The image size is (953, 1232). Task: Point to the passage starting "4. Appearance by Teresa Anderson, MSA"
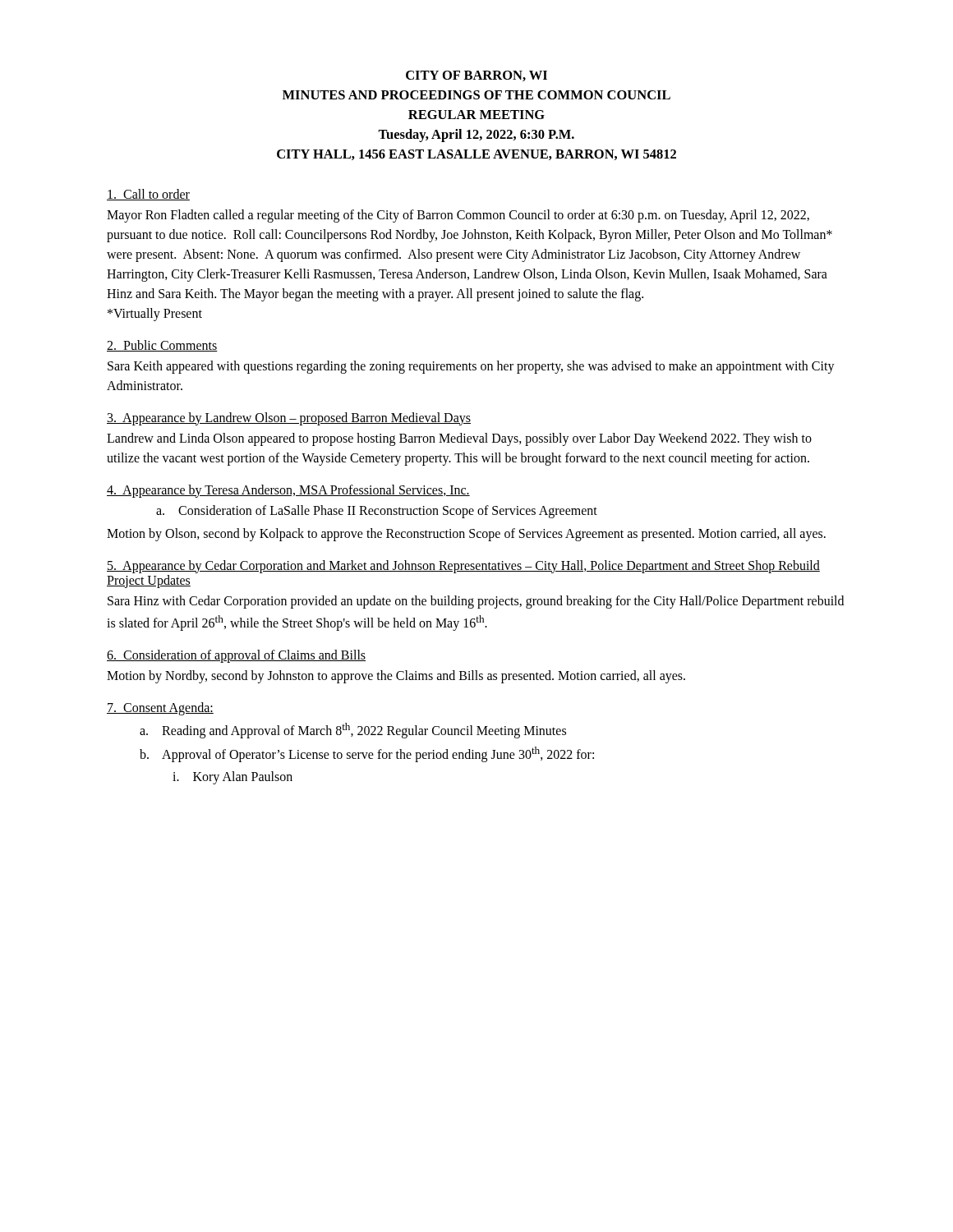[x=288, y=490]
